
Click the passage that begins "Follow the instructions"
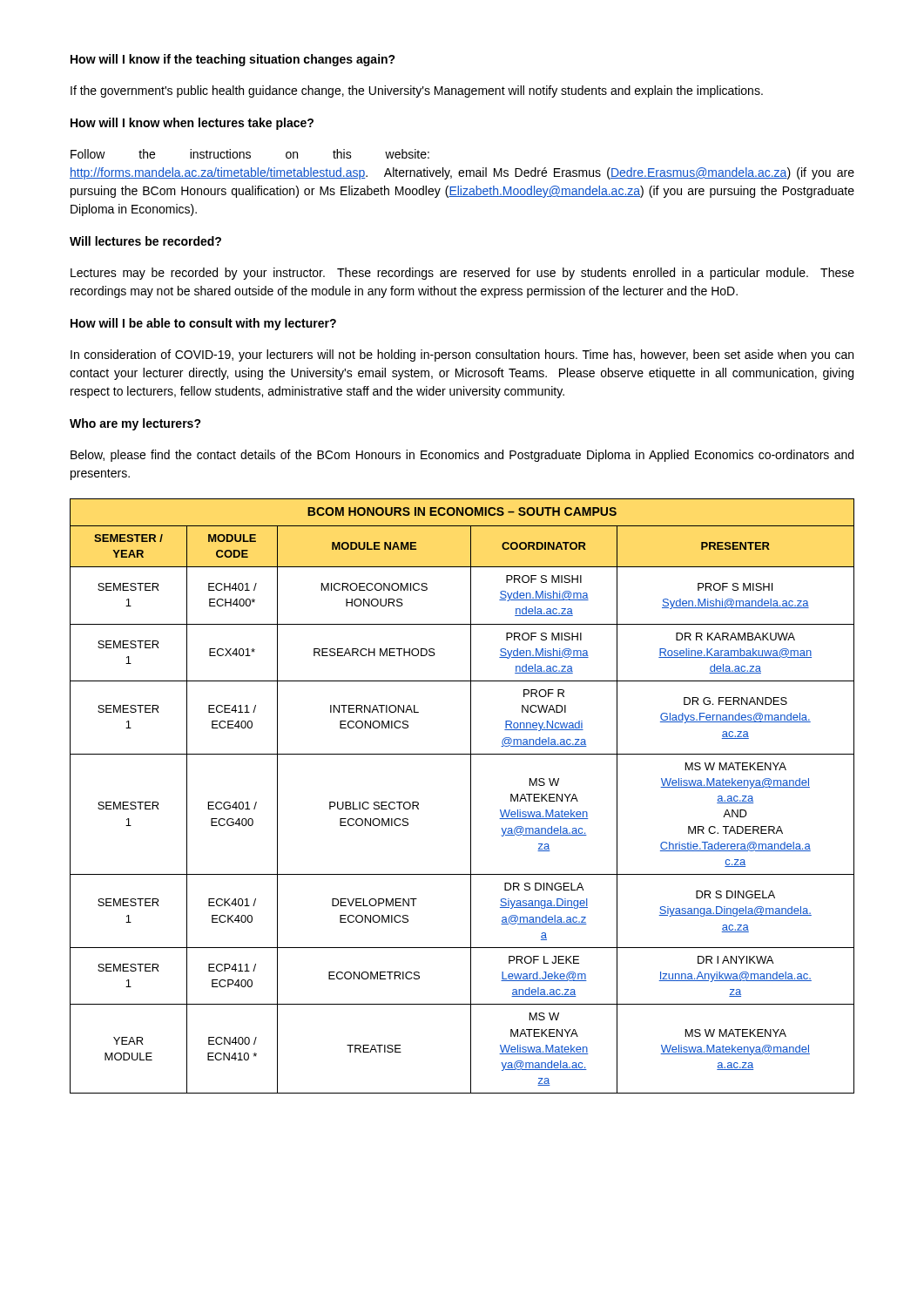462,182
